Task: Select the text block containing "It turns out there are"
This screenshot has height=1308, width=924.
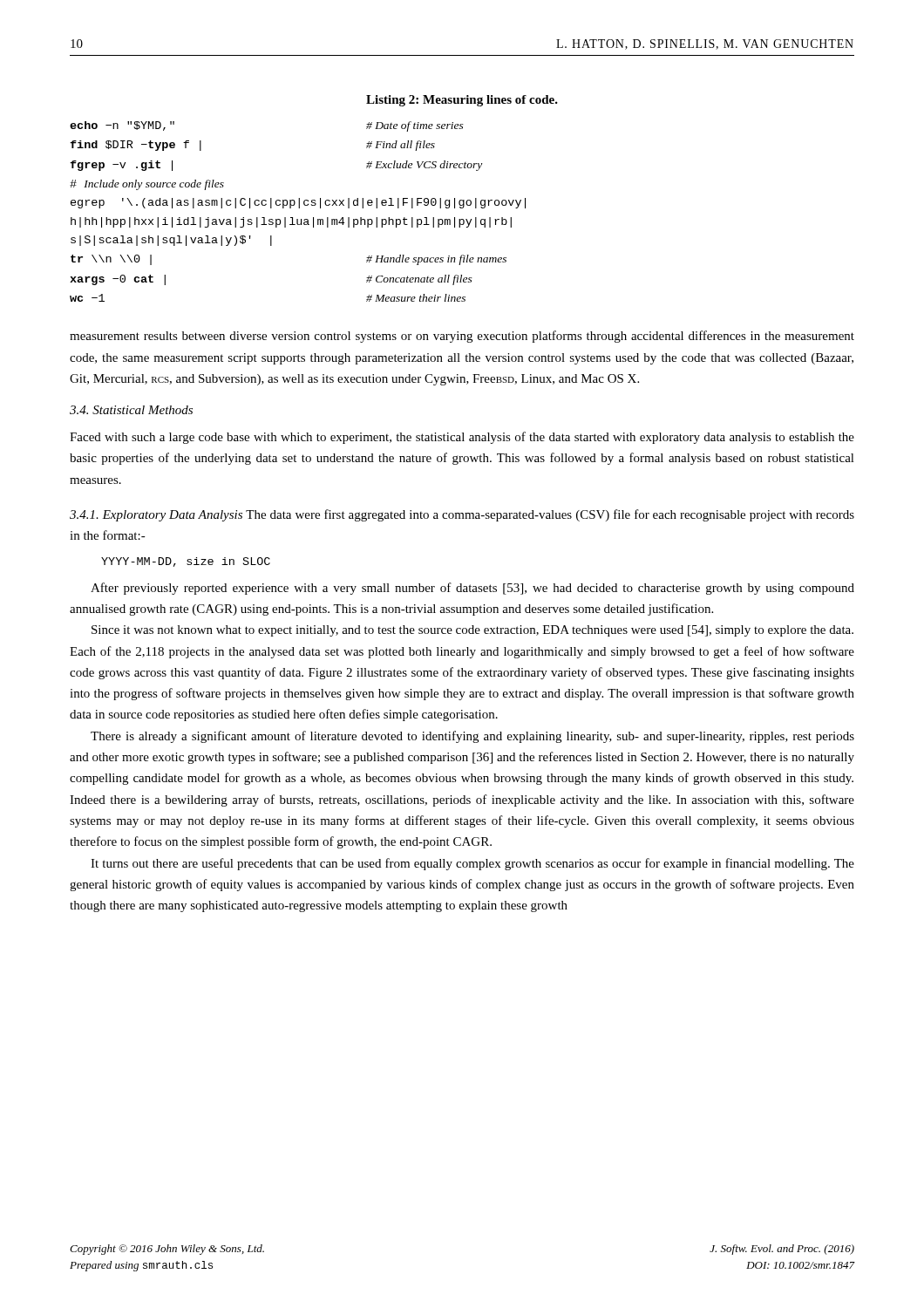Action: [462, 884]
